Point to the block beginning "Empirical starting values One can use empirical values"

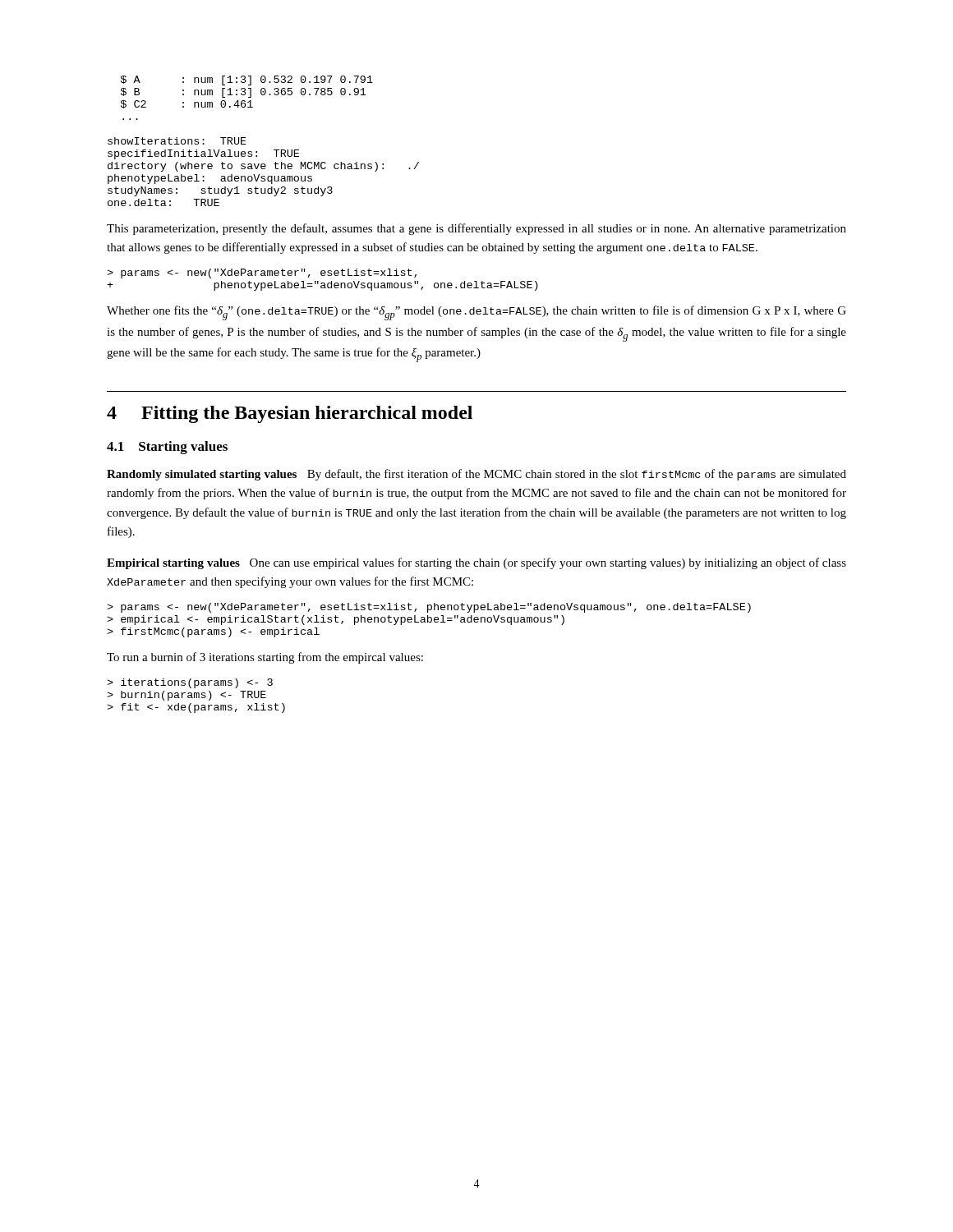click(x=476, y=572)
